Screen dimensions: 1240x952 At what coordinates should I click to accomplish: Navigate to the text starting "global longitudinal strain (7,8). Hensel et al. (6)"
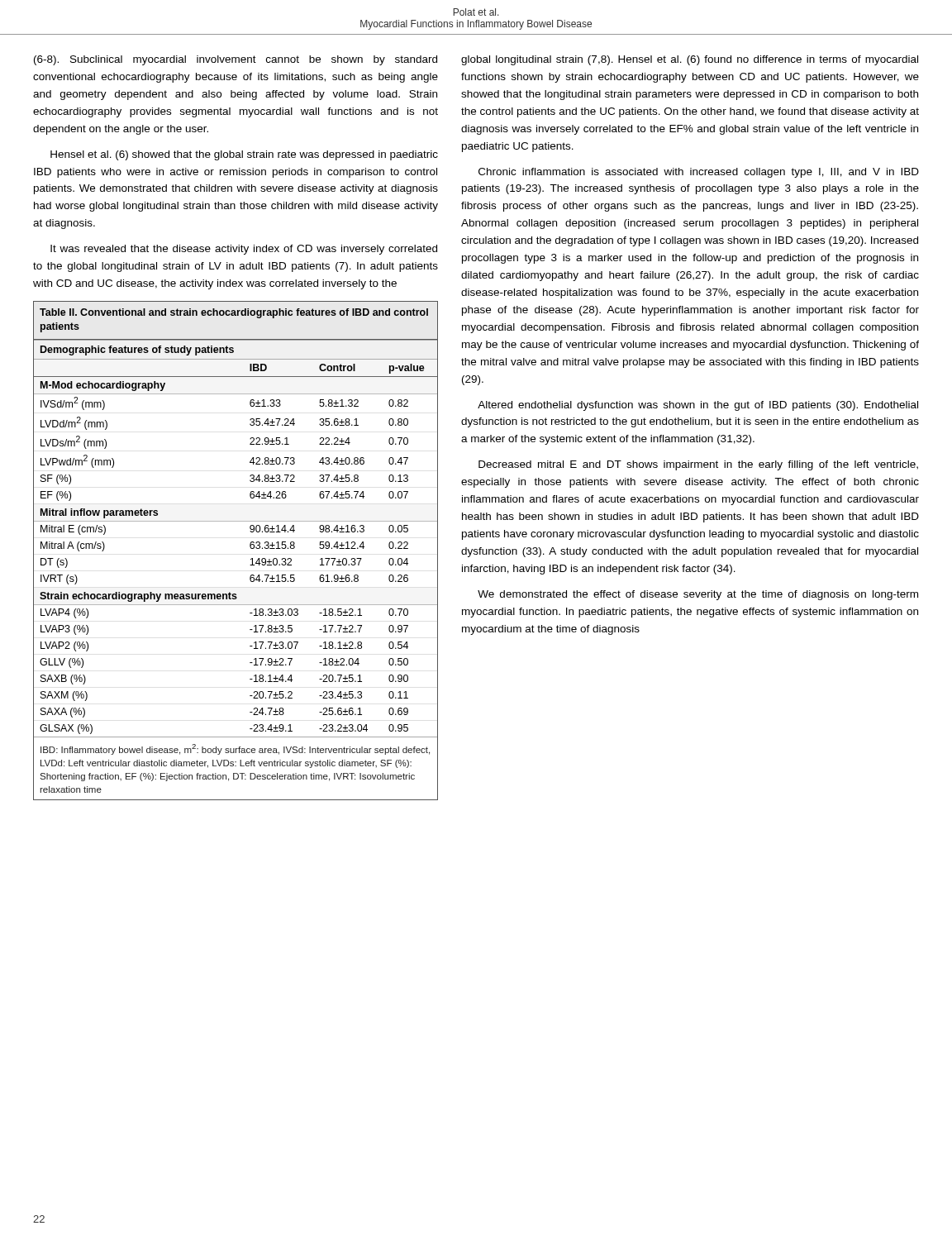[x=690, y=344]
